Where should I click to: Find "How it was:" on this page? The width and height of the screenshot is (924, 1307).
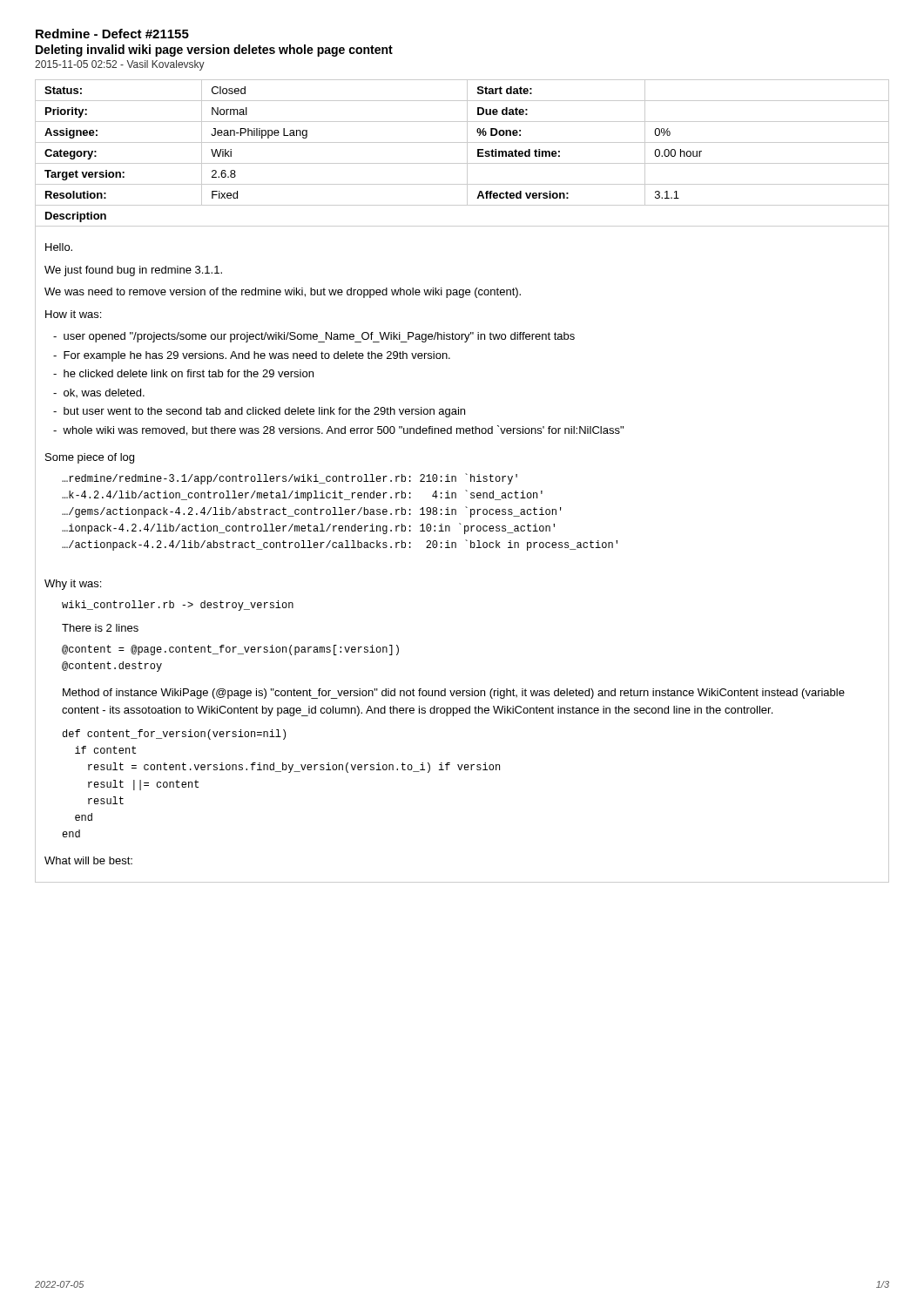(73, 314)
